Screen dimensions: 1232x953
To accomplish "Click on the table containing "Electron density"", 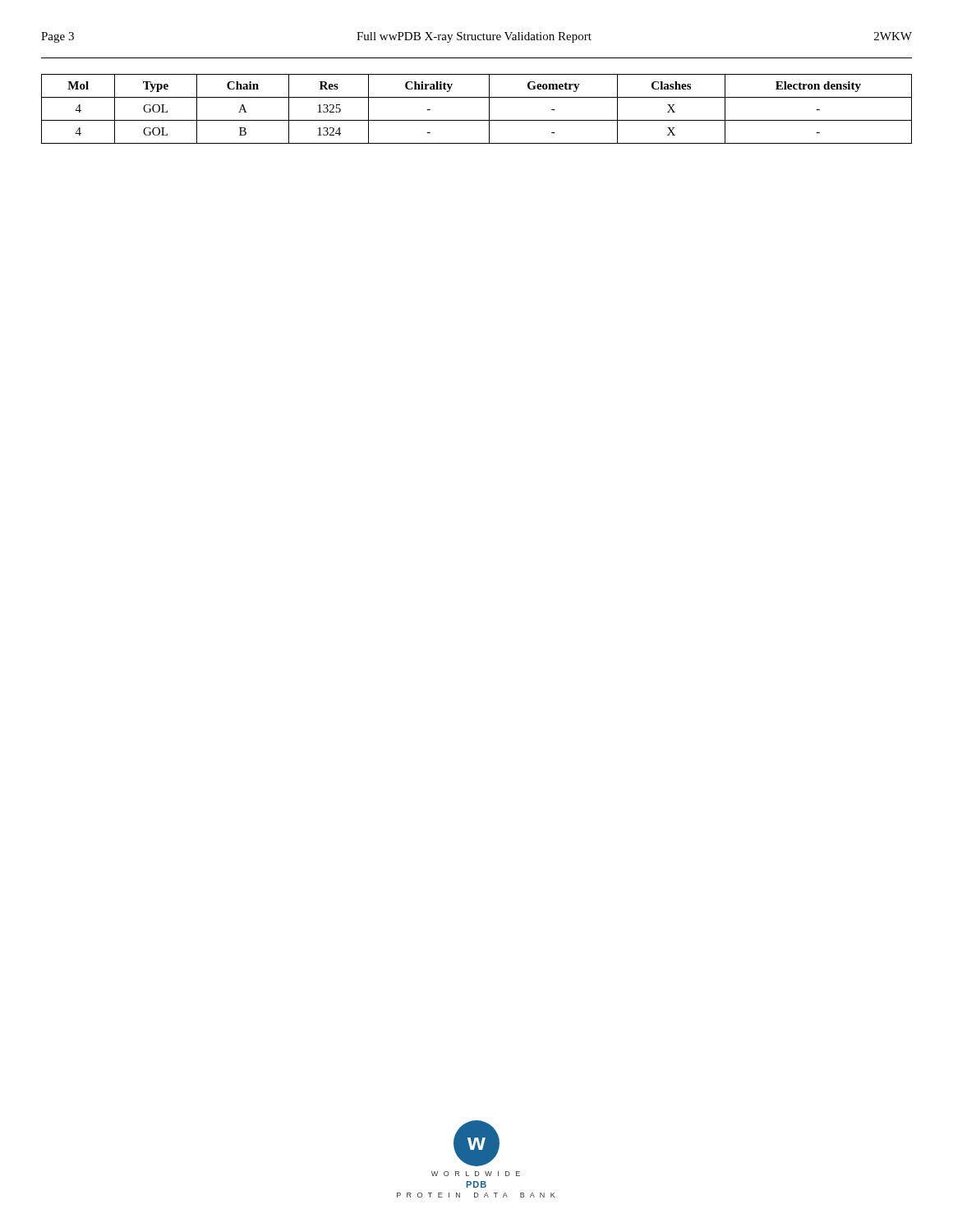I will coord(476,109).
